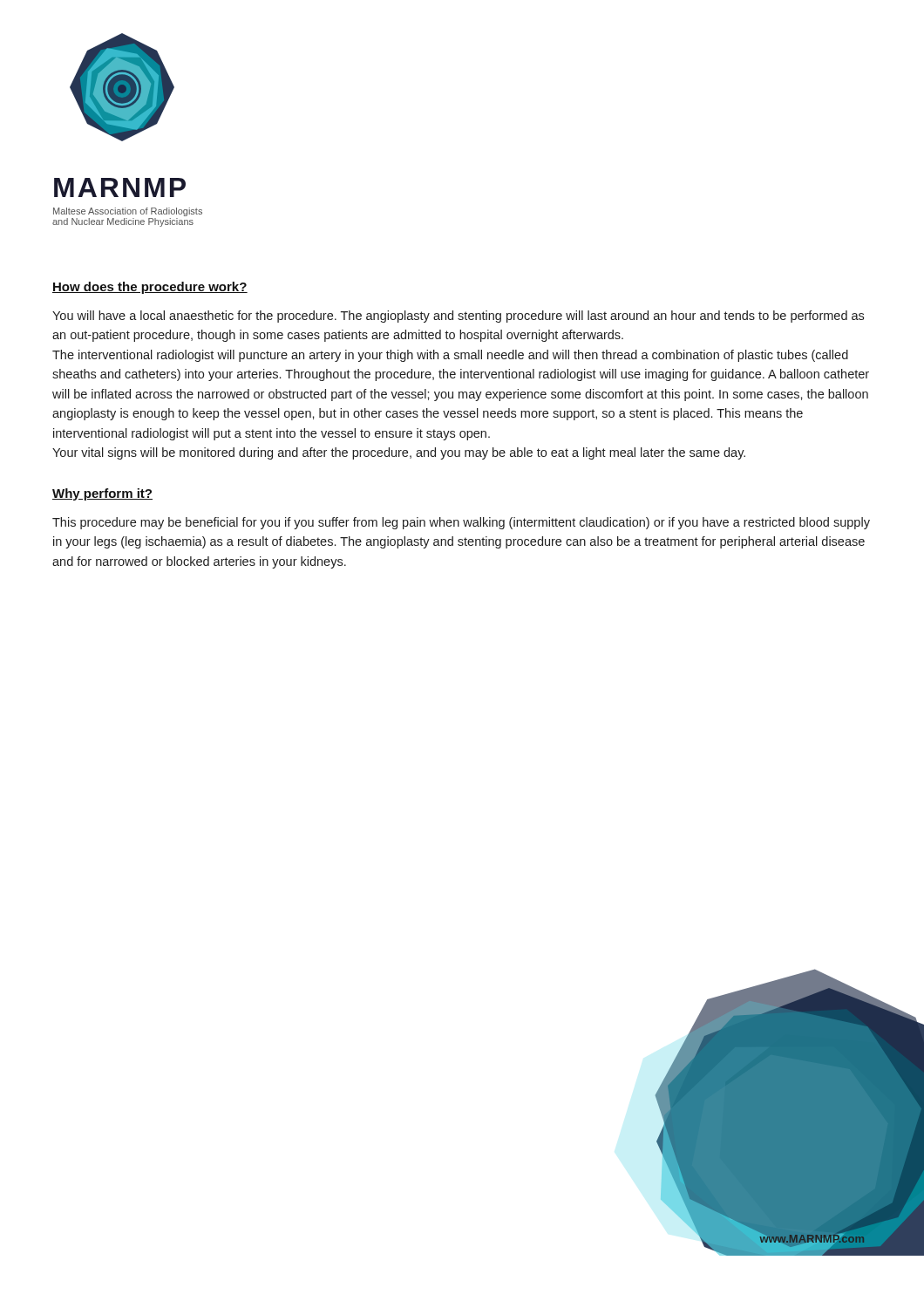Select the text block that says "This procedure may be beneficial for"
This screenshot has width=924, height=1308.
[461, 542]
